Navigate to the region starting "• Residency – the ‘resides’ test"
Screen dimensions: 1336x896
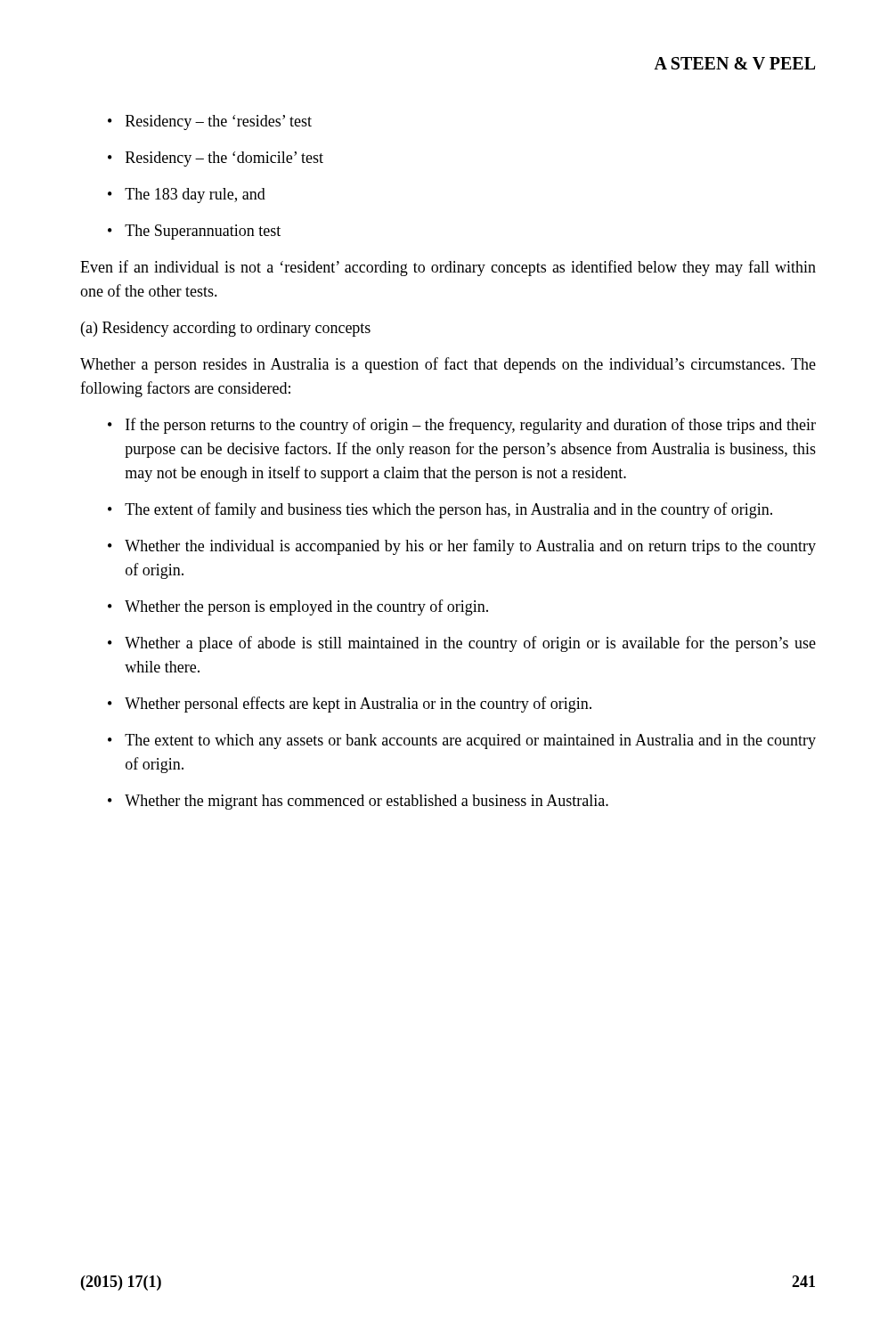(210, 122)
